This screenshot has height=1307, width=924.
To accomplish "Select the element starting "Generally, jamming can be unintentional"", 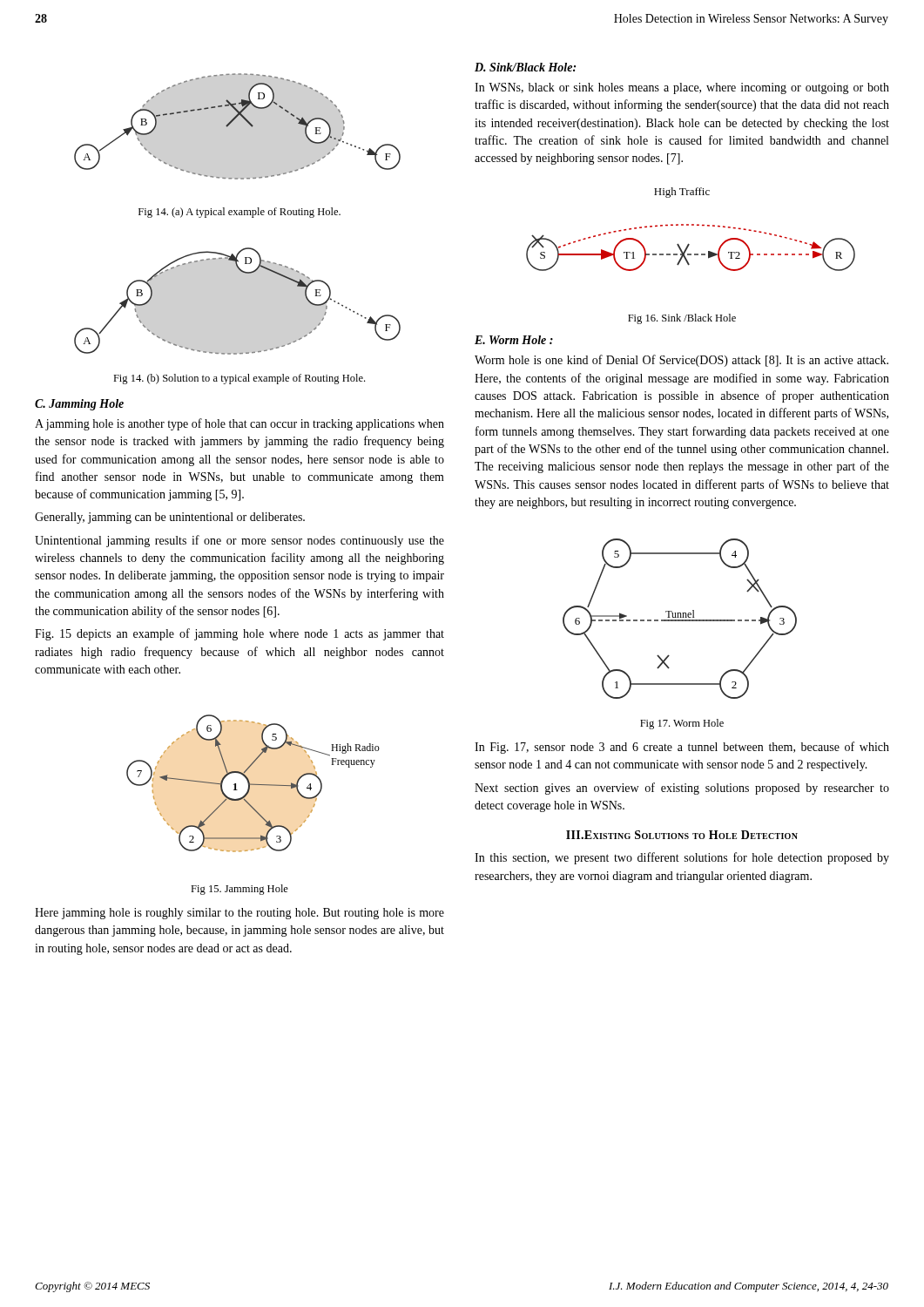I will pos(240,518).
